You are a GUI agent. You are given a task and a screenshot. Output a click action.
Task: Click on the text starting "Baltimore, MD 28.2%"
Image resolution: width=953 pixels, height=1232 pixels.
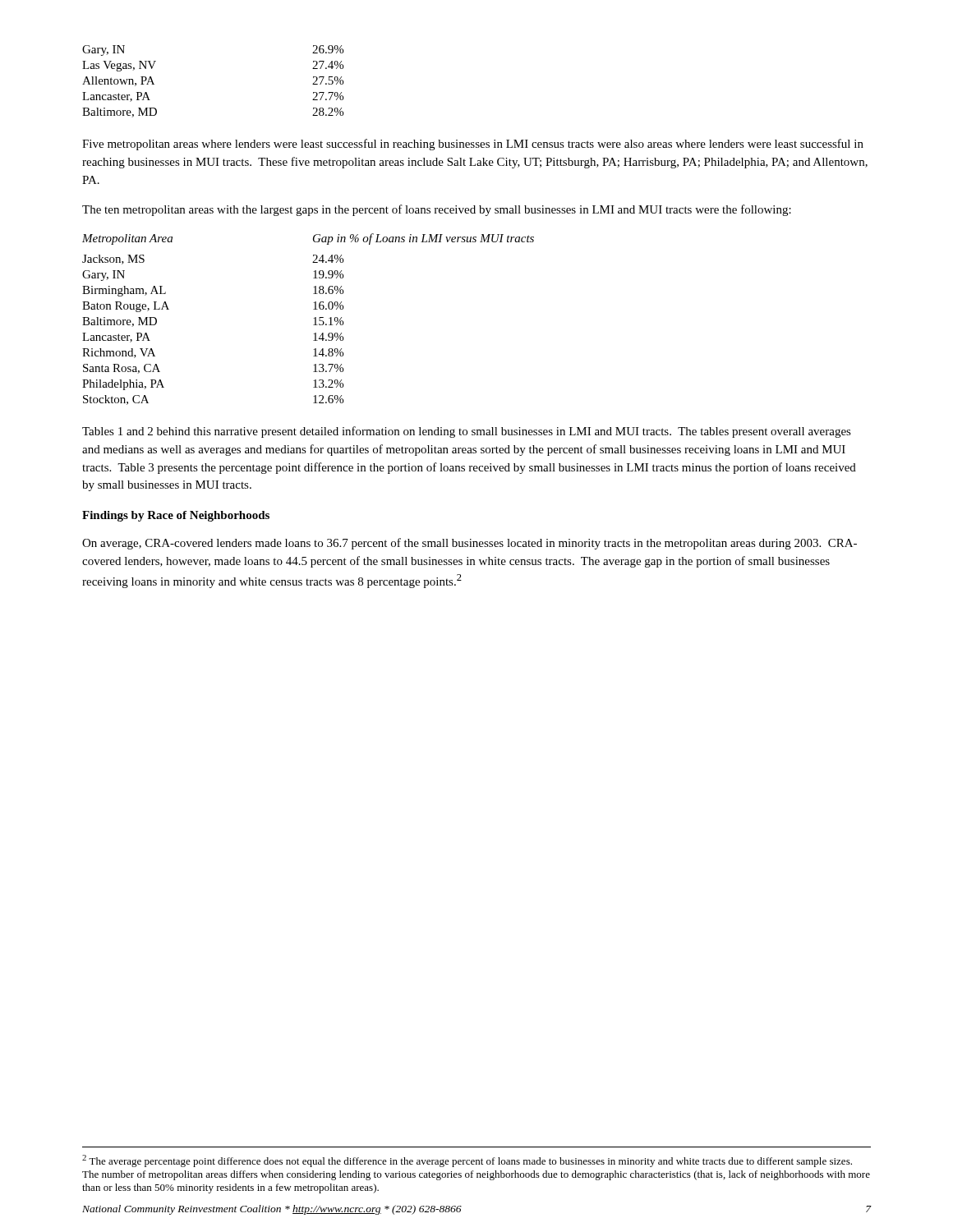[x=124, y=112]
